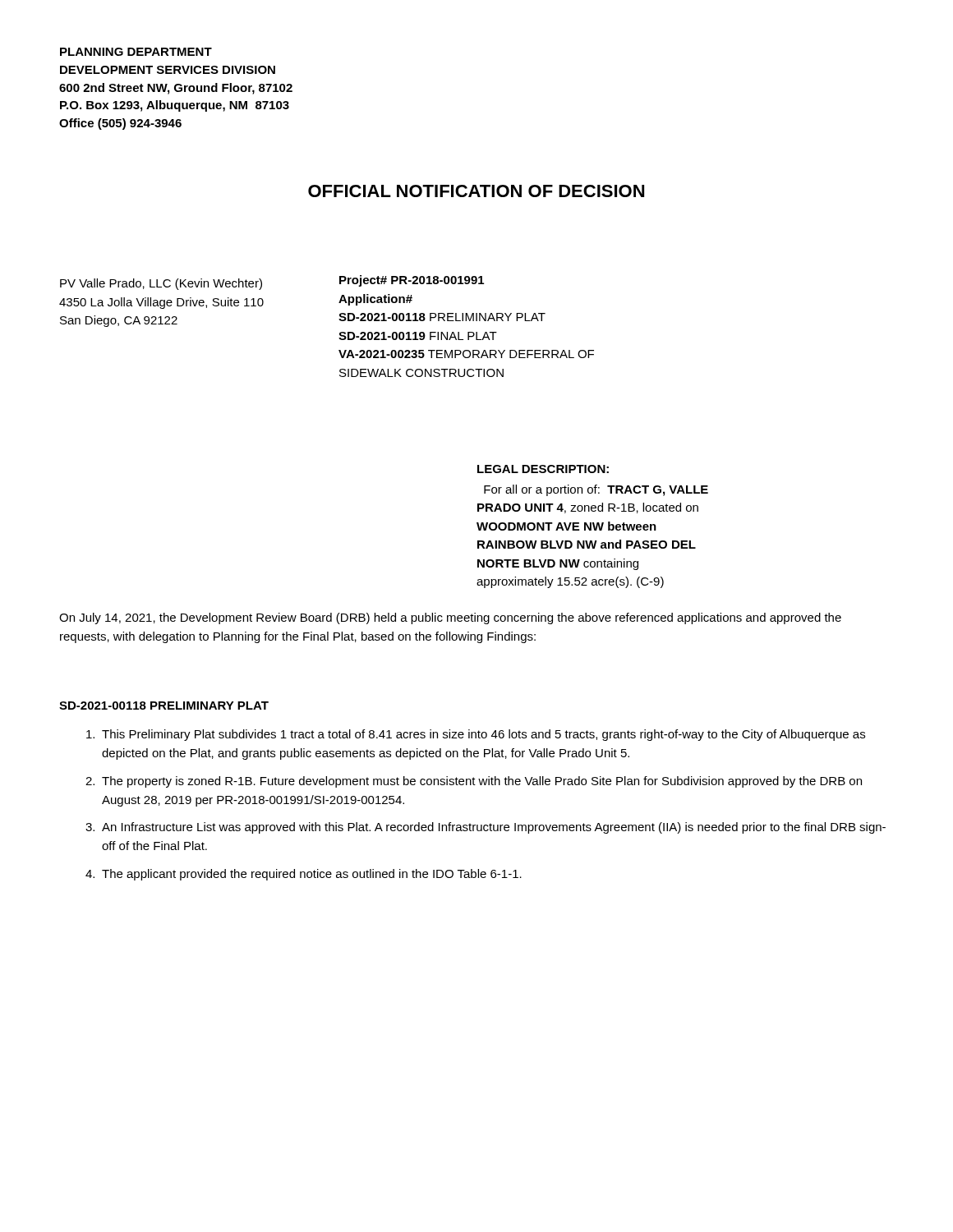Viewport: 953px width, 1232px height.
Task: Select the text block that reads "Project# PR-2018-001991 Application# SD-2021-00118"
Action: click(x=467, y=326)
